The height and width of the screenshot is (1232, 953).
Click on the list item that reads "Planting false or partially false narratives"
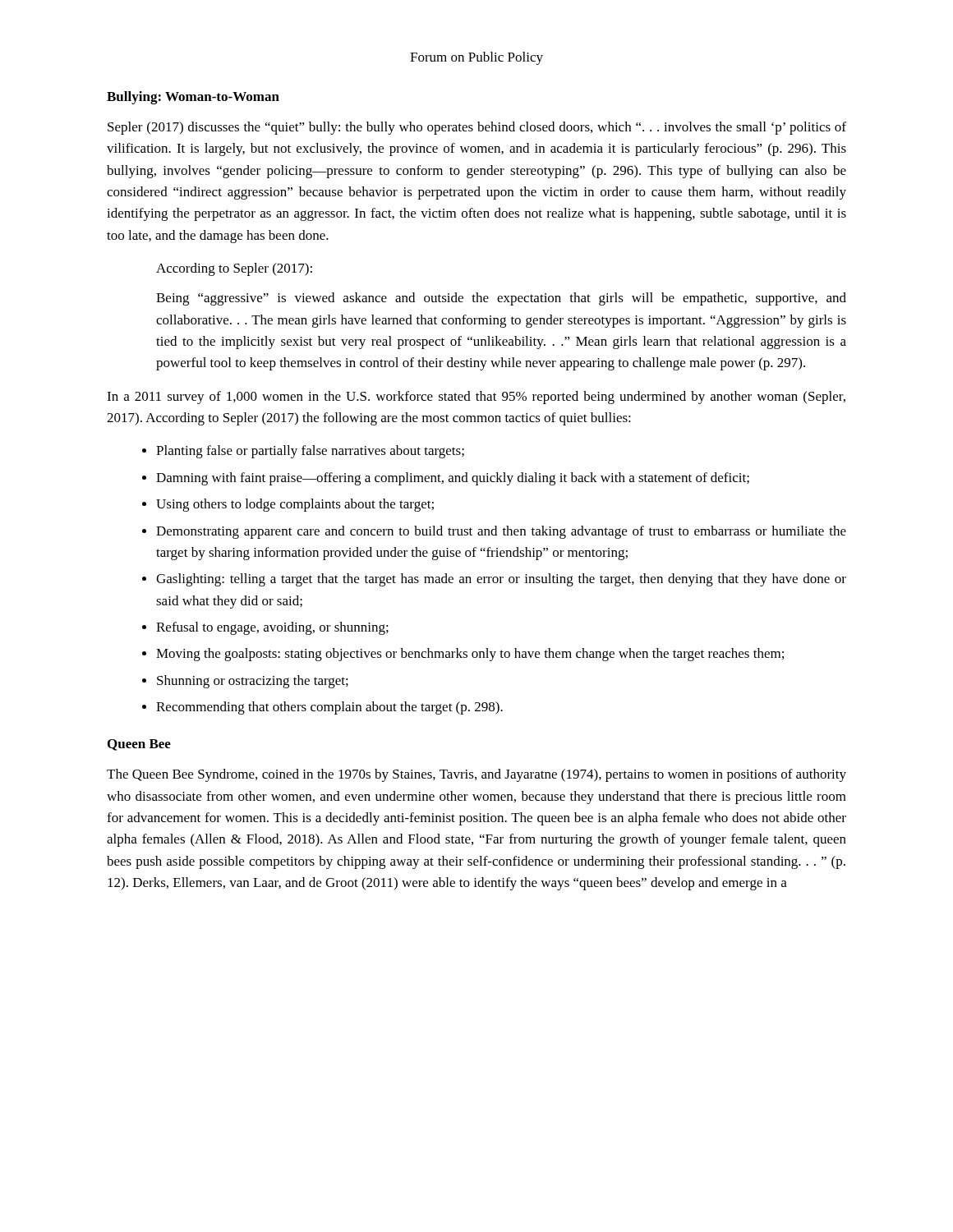[x=311, y=451]
